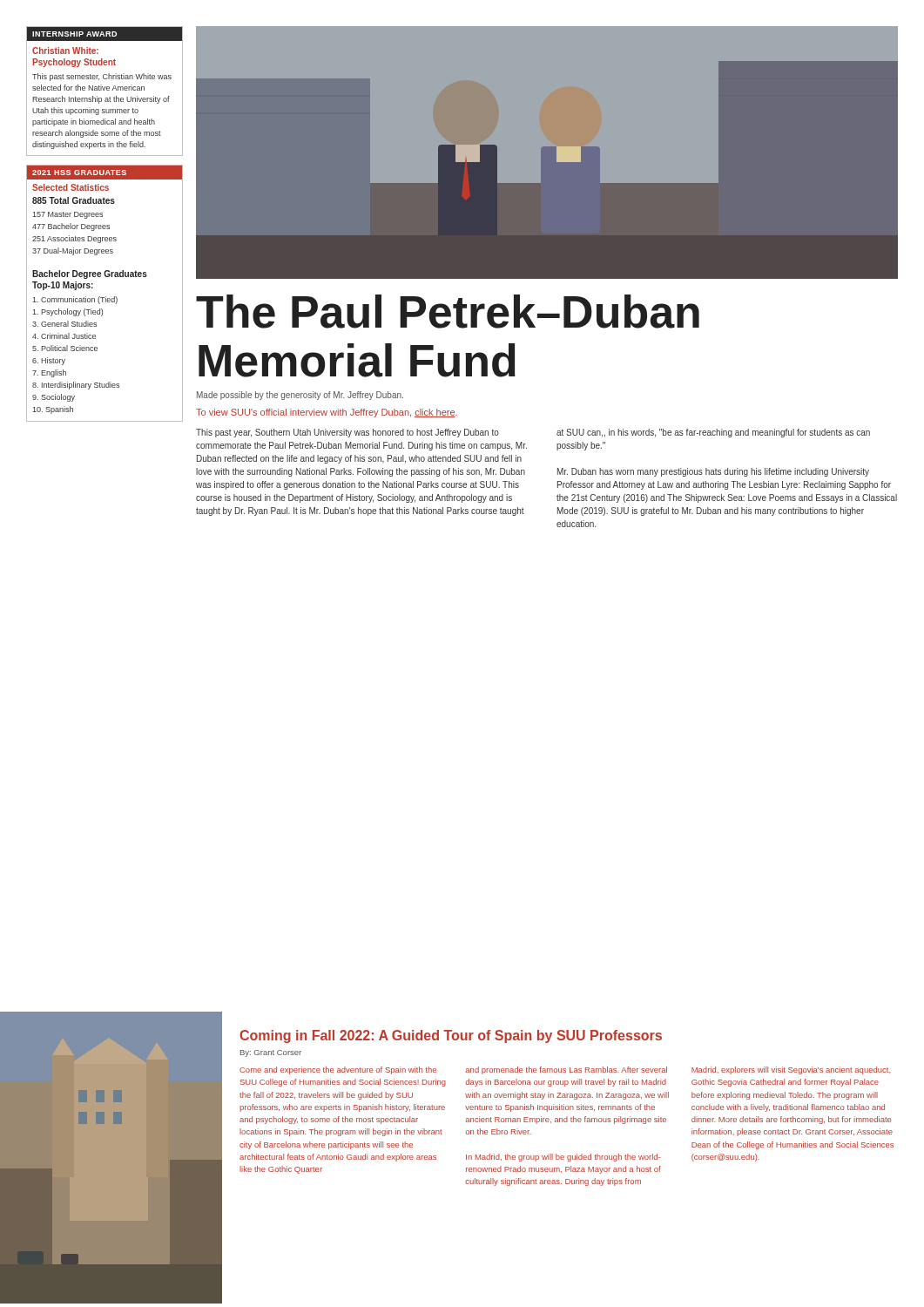Select the text block starting "The Paul Petrek–DubanMemorial Fund"

(x=449, y=336)
